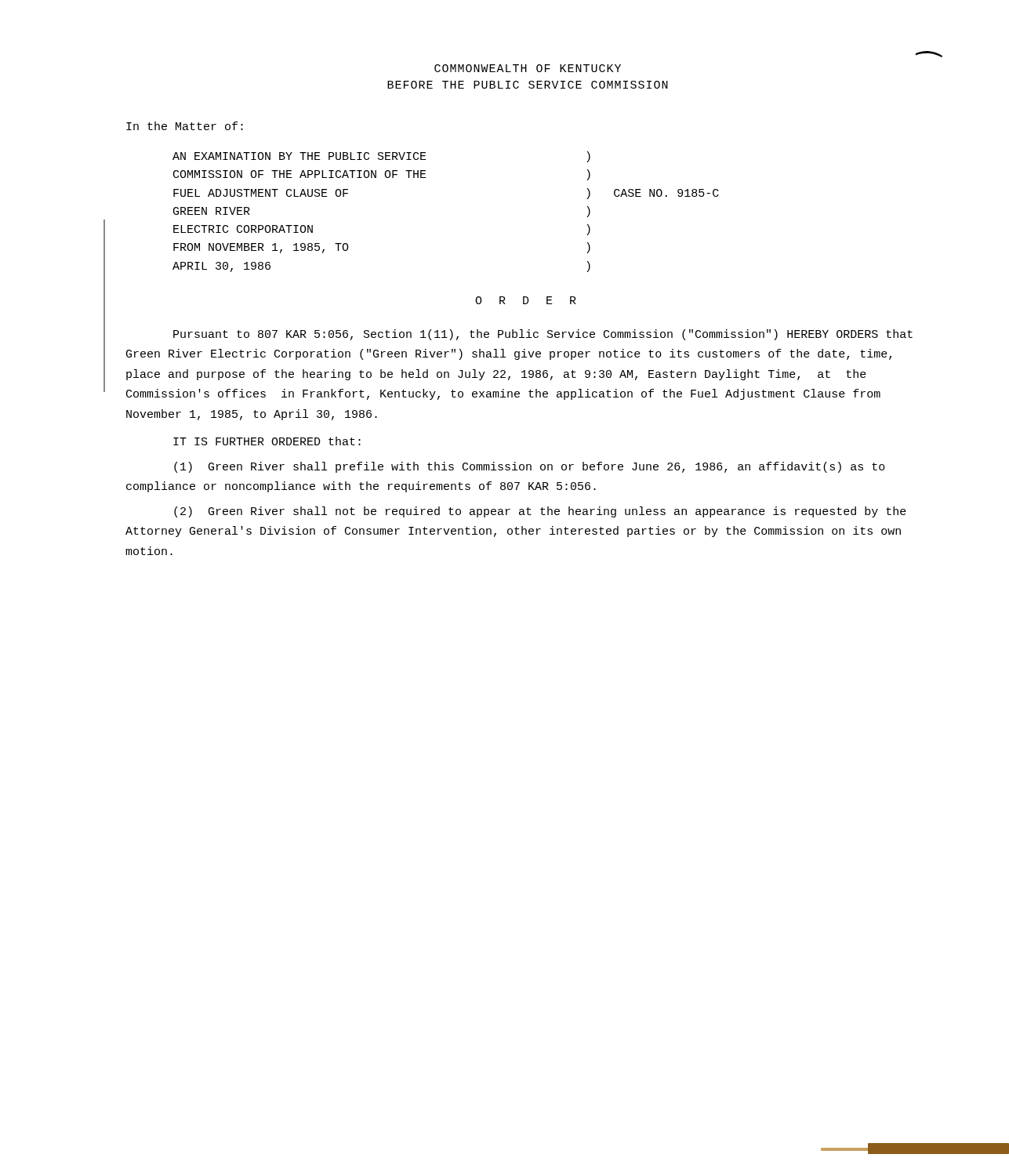Image resolution: width=1009 pixels, height=1176 pixels.
Task: Select the passage starting "IT IS FURTHER"
Action: 268,443
